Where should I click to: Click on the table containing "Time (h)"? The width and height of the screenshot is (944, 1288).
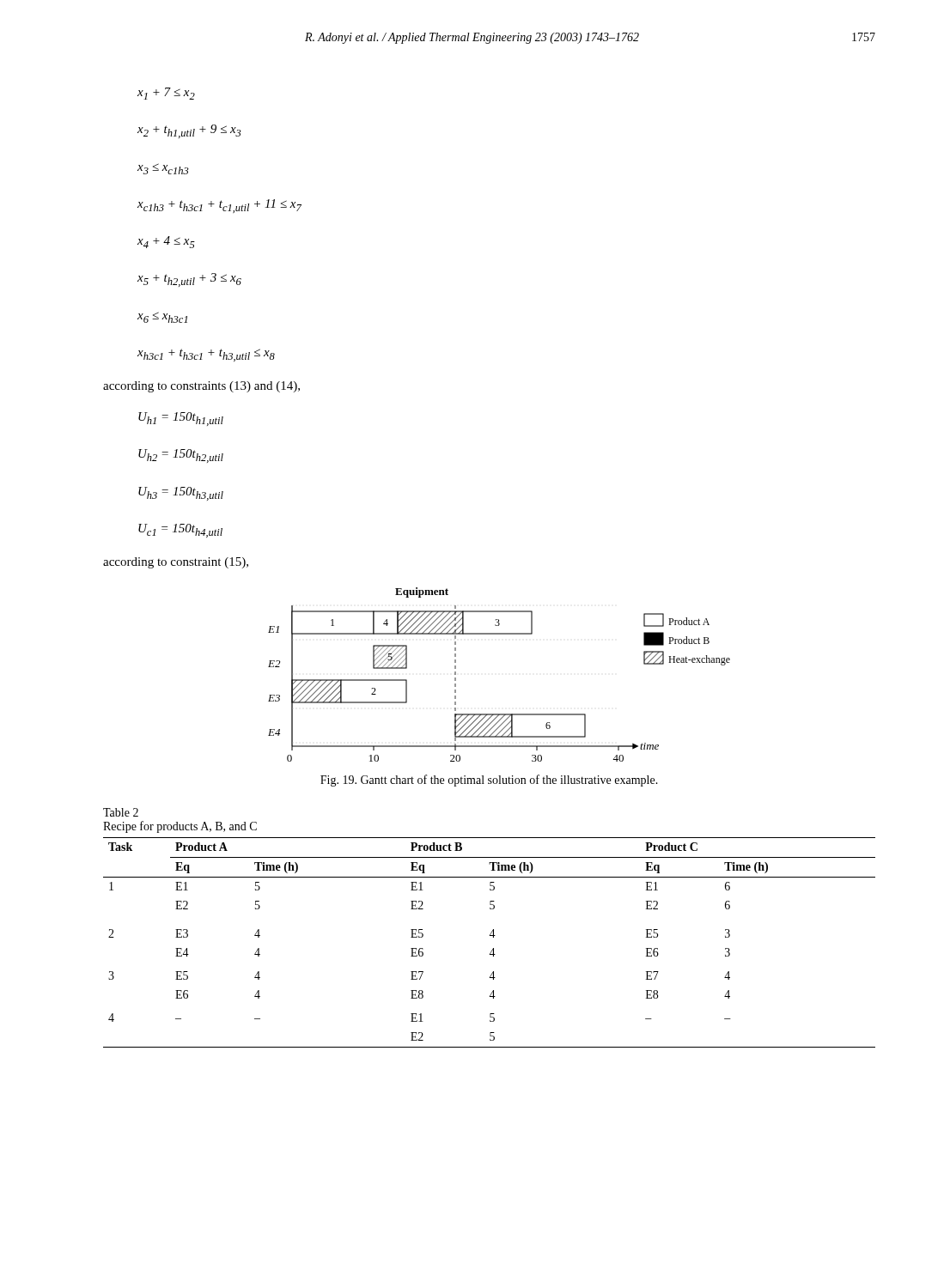point(489,942)
